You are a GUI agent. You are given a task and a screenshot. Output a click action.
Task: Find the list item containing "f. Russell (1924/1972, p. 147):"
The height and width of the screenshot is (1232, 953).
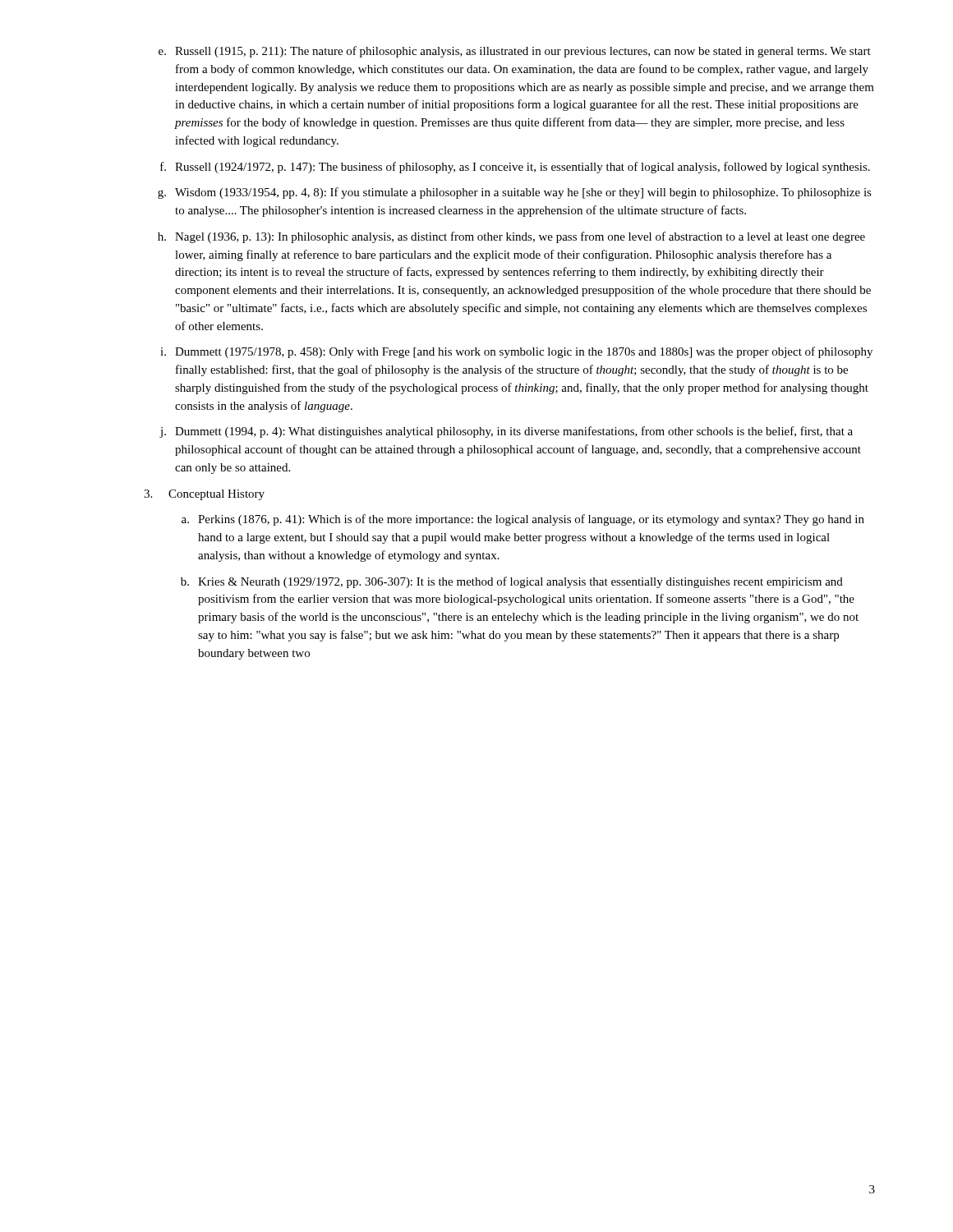tap(509, 167)
